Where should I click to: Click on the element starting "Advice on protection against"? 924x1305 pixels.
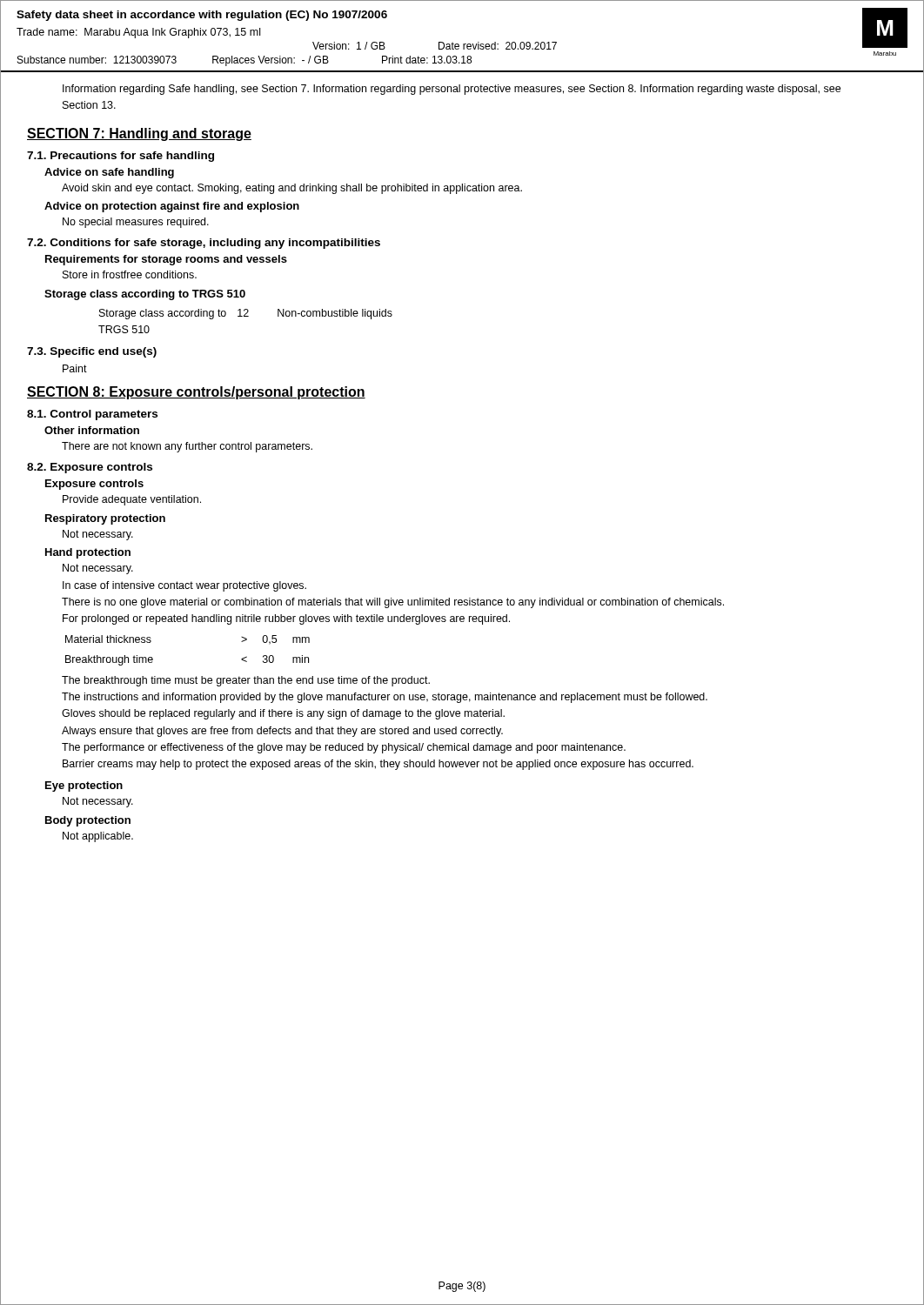click(x=172, y=206)
